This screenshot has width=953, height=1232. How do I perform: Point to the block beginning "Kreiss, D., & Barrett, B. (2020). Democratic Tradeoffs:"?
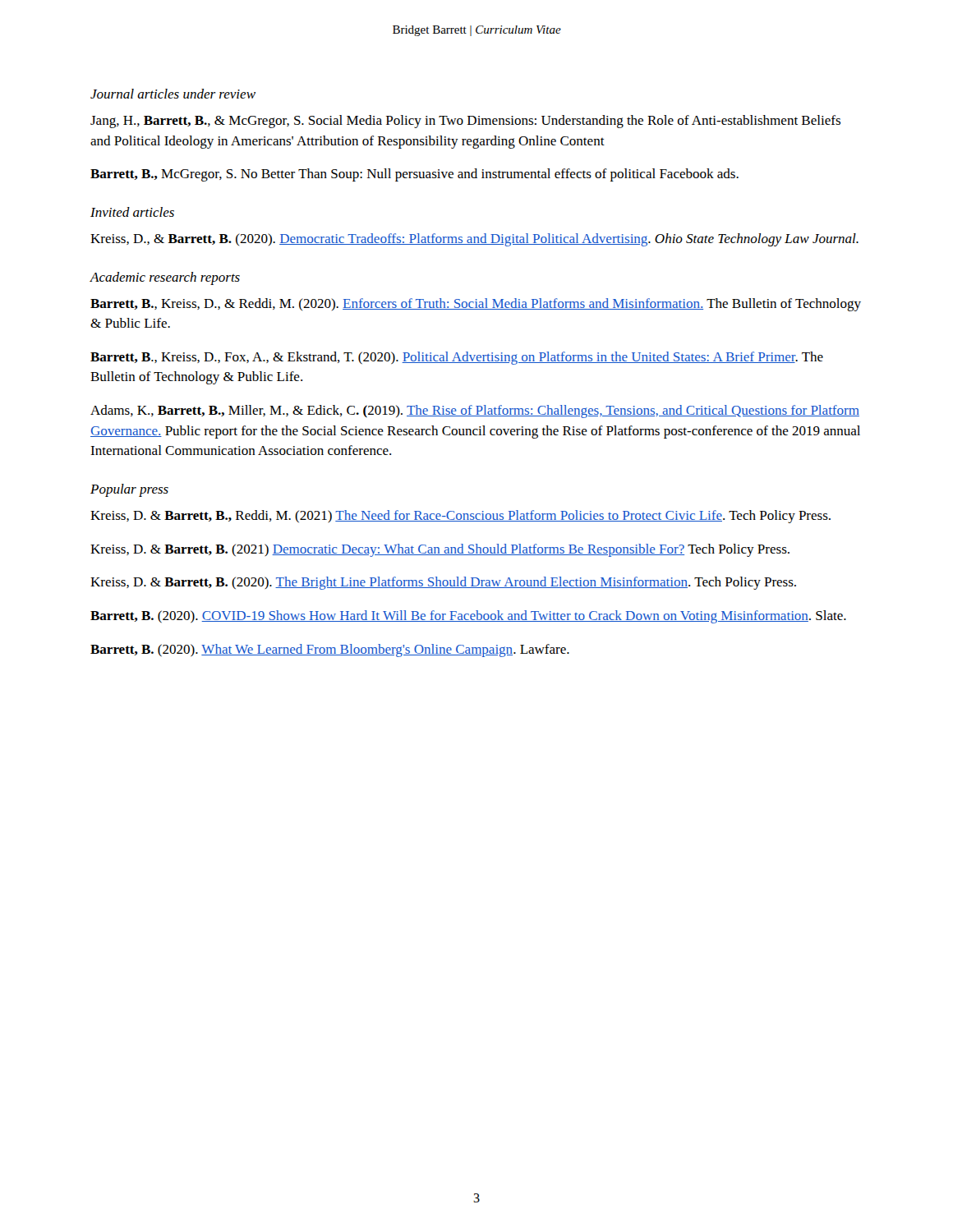pos(475,239)
